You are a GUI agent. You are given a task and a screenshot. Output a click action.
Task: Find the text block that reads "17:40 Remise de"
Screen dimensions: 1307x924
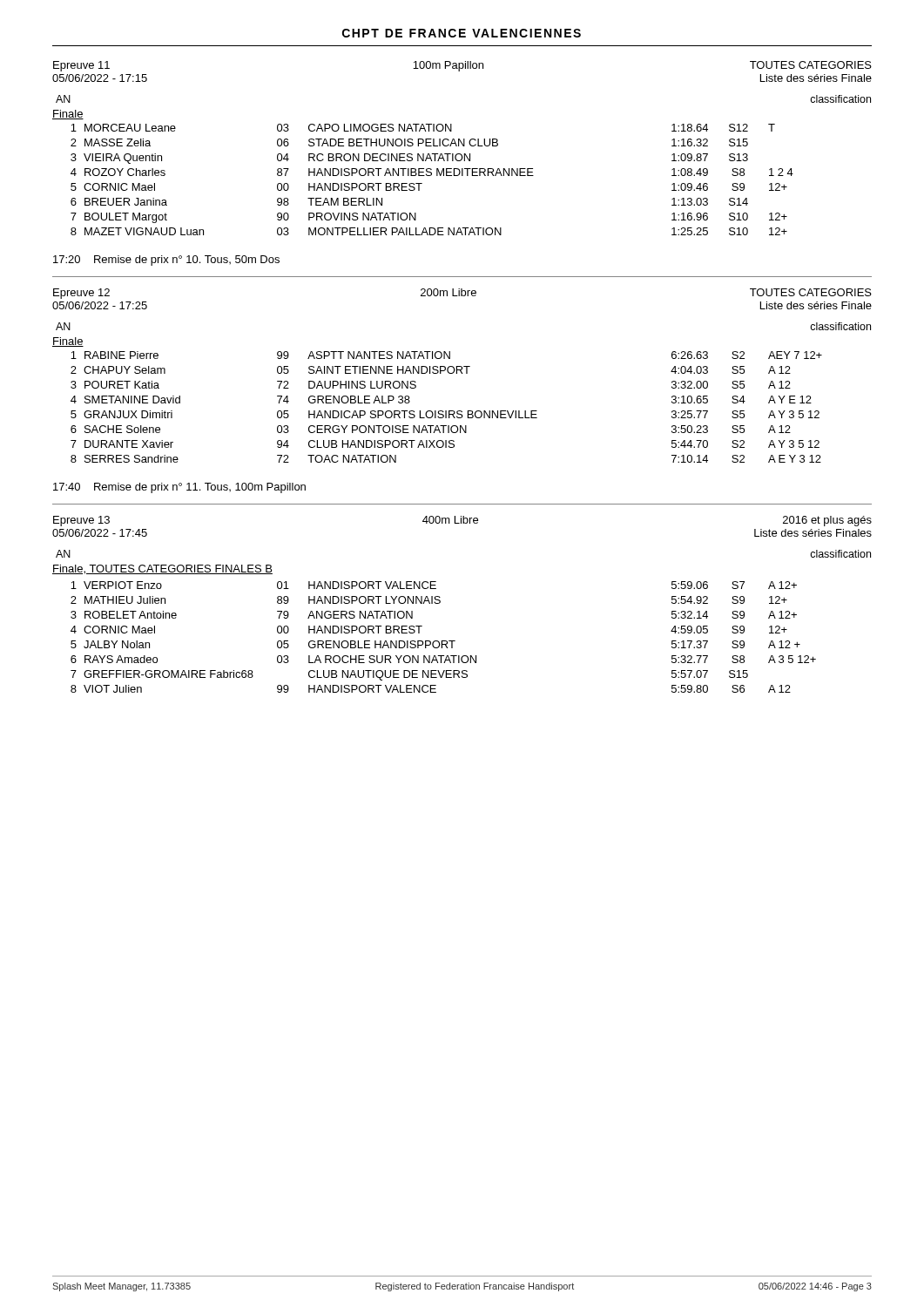(179, 487)
